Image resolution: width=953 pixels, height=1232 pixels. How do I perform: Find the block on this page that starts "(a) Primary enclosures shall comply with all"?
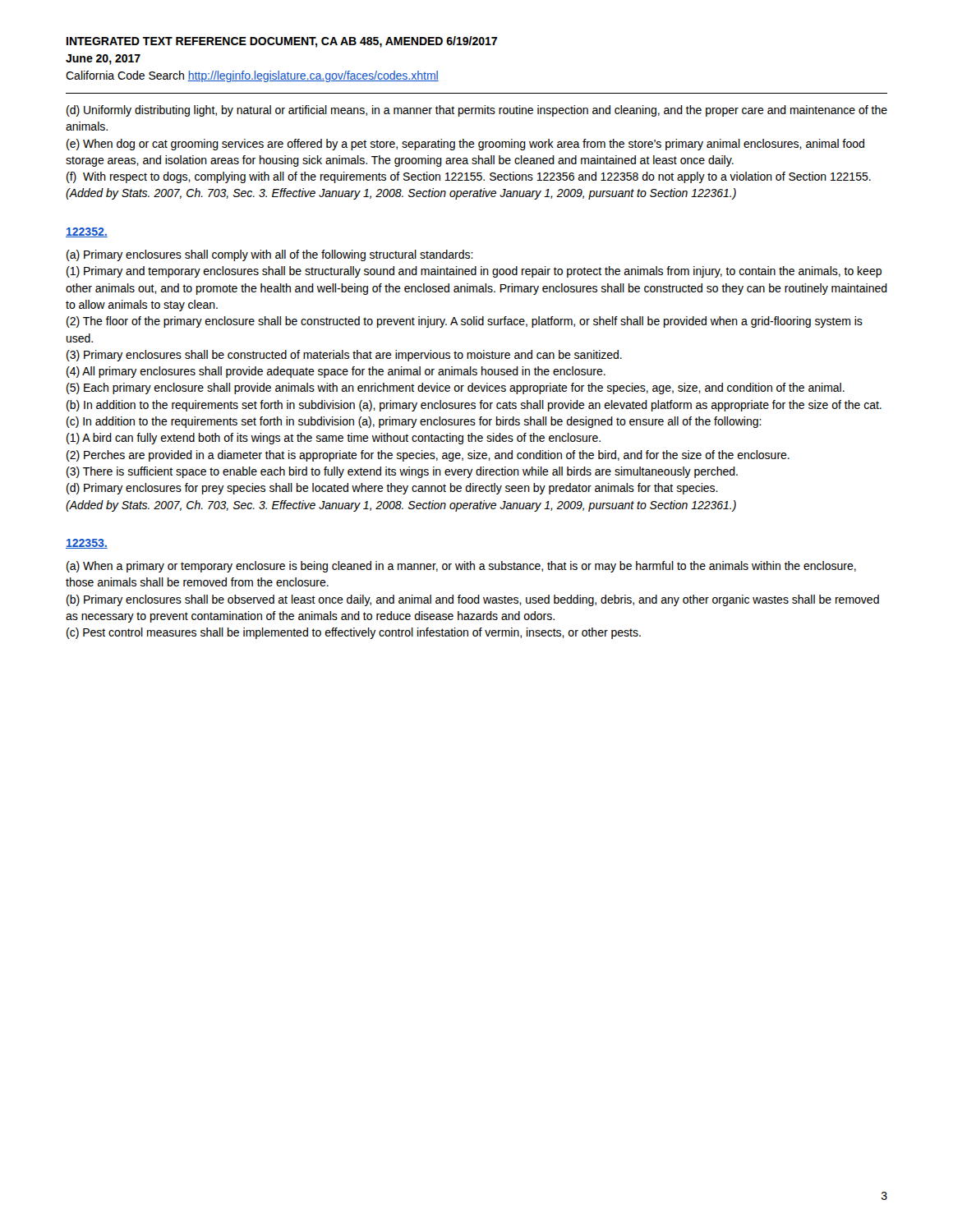tap(476, 380)
